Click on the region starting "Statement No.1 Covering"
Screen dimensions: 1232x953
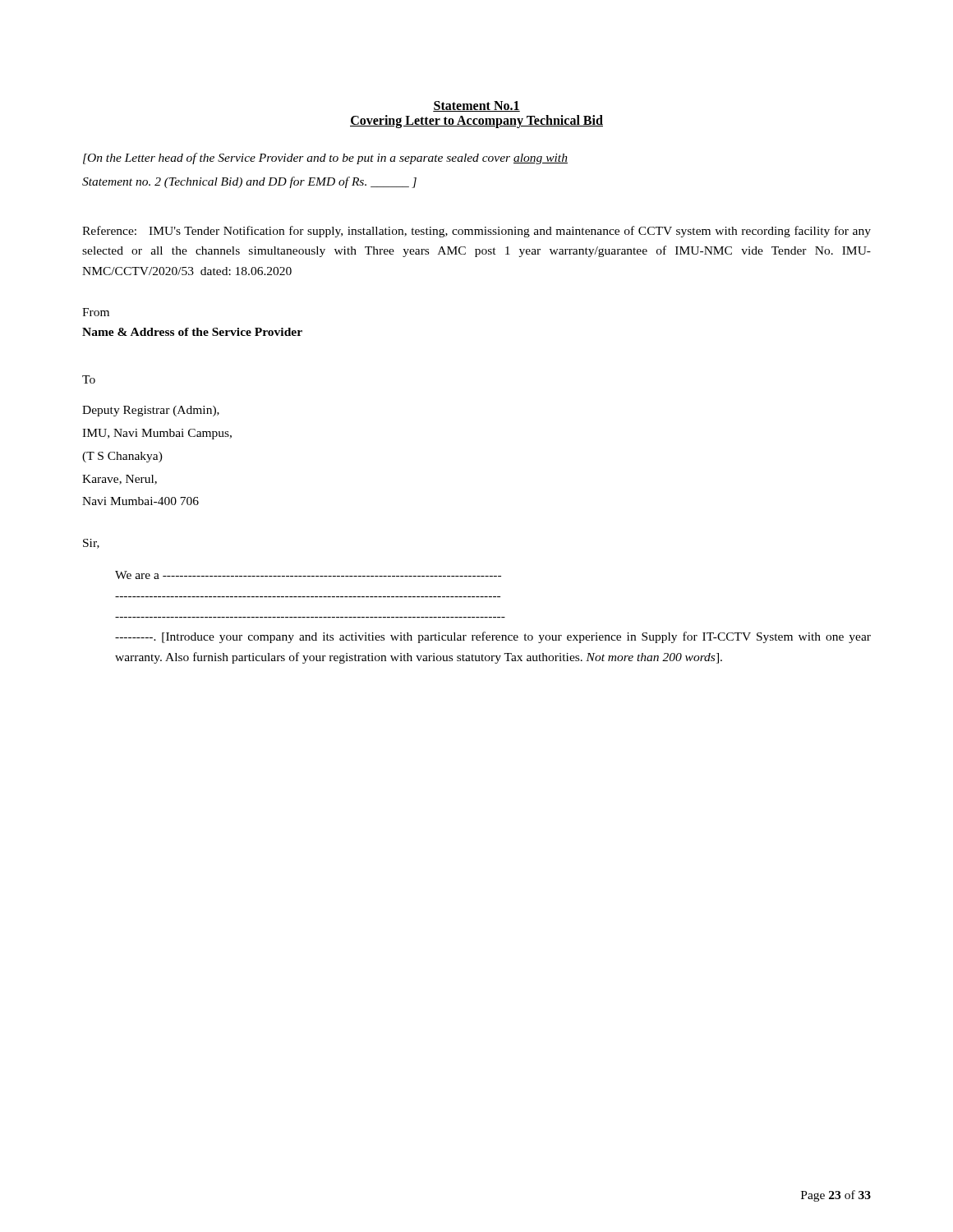pos(476,113)
